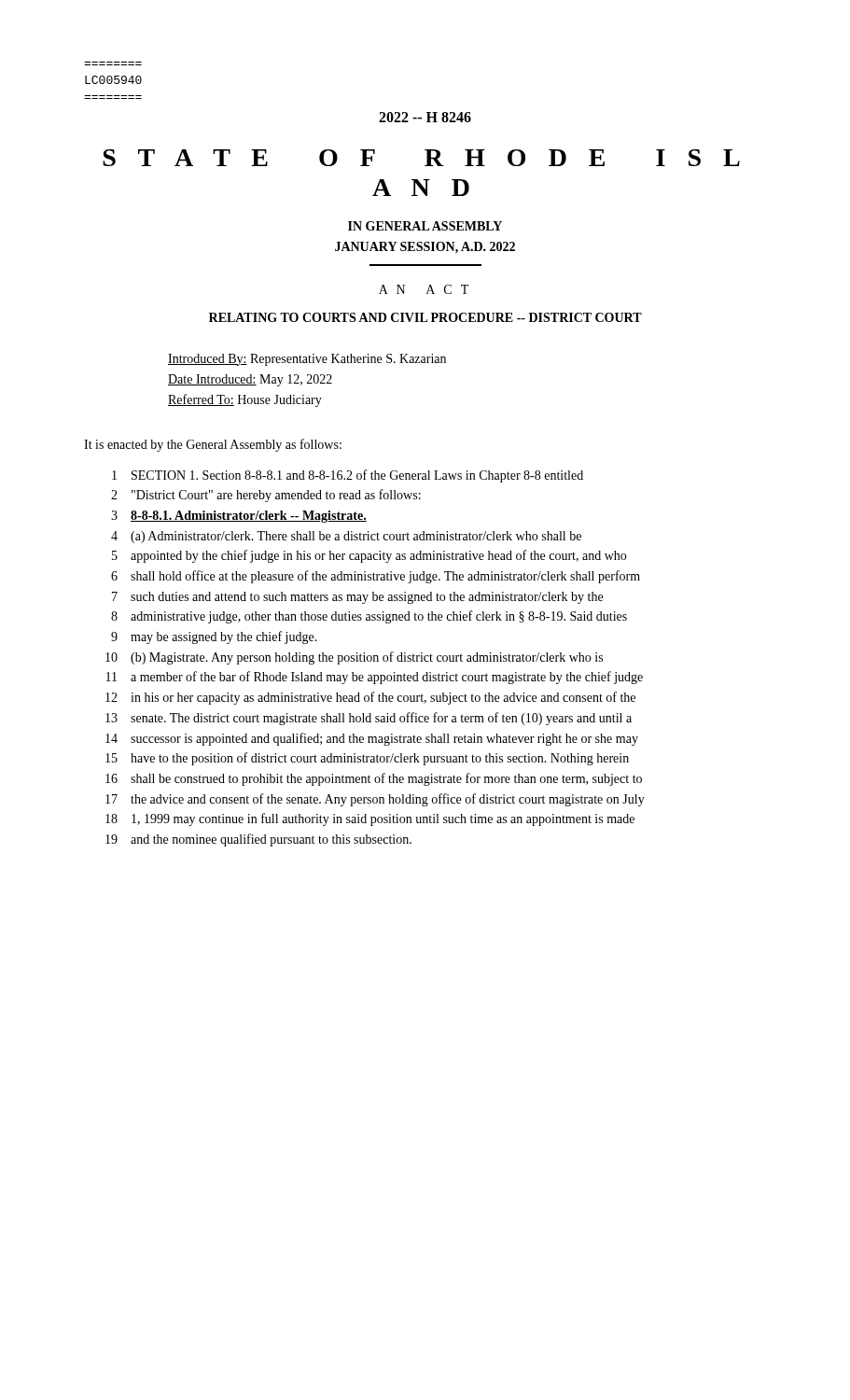Locate the list item that reads "9 may be"
The height and width of the screenshot is (1400, 850).
pyautogui.click(x=214, y=637)
